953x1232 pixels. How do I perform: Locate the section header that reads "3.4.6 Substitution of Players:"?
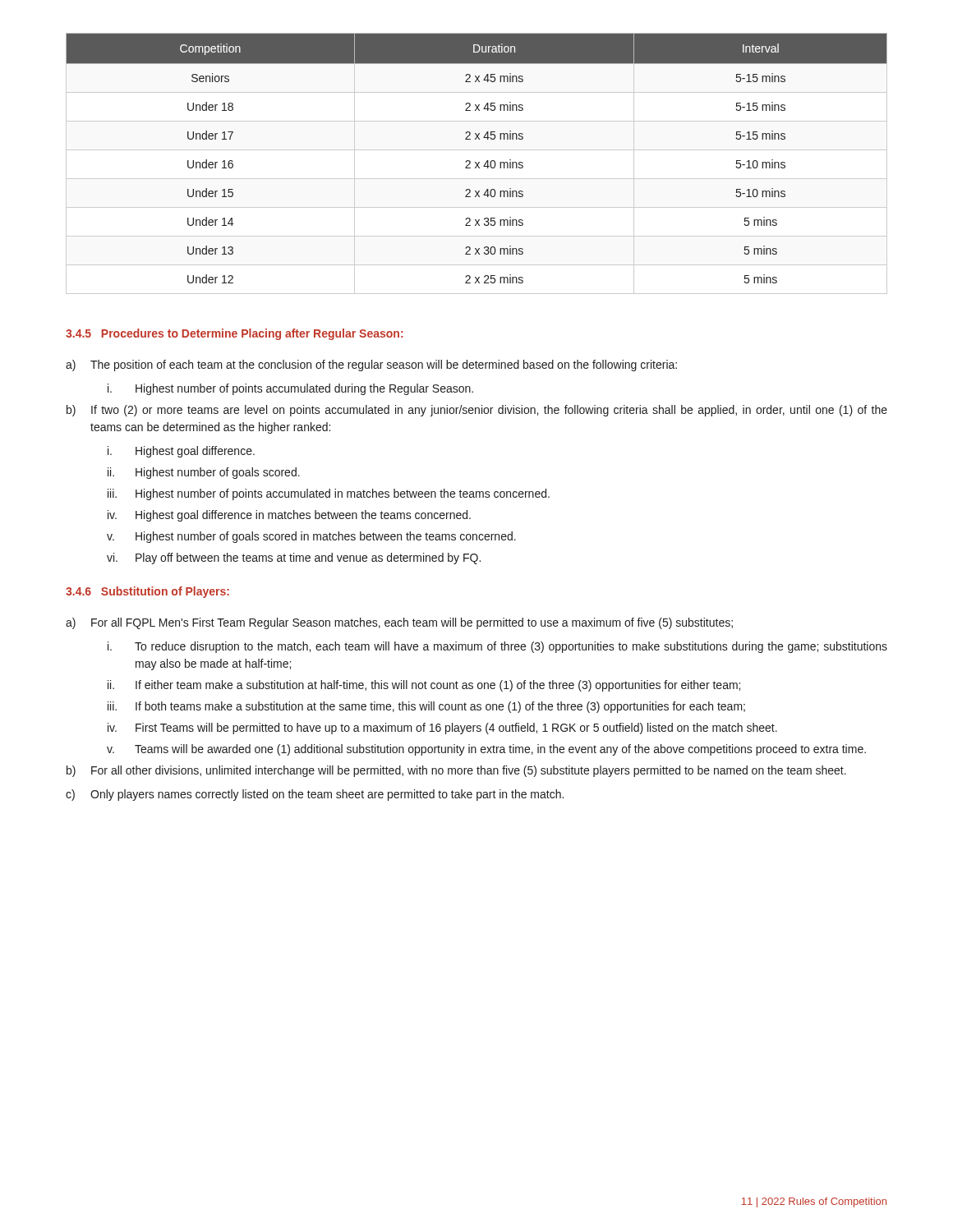pyautogui.click(x=148, y=591)
